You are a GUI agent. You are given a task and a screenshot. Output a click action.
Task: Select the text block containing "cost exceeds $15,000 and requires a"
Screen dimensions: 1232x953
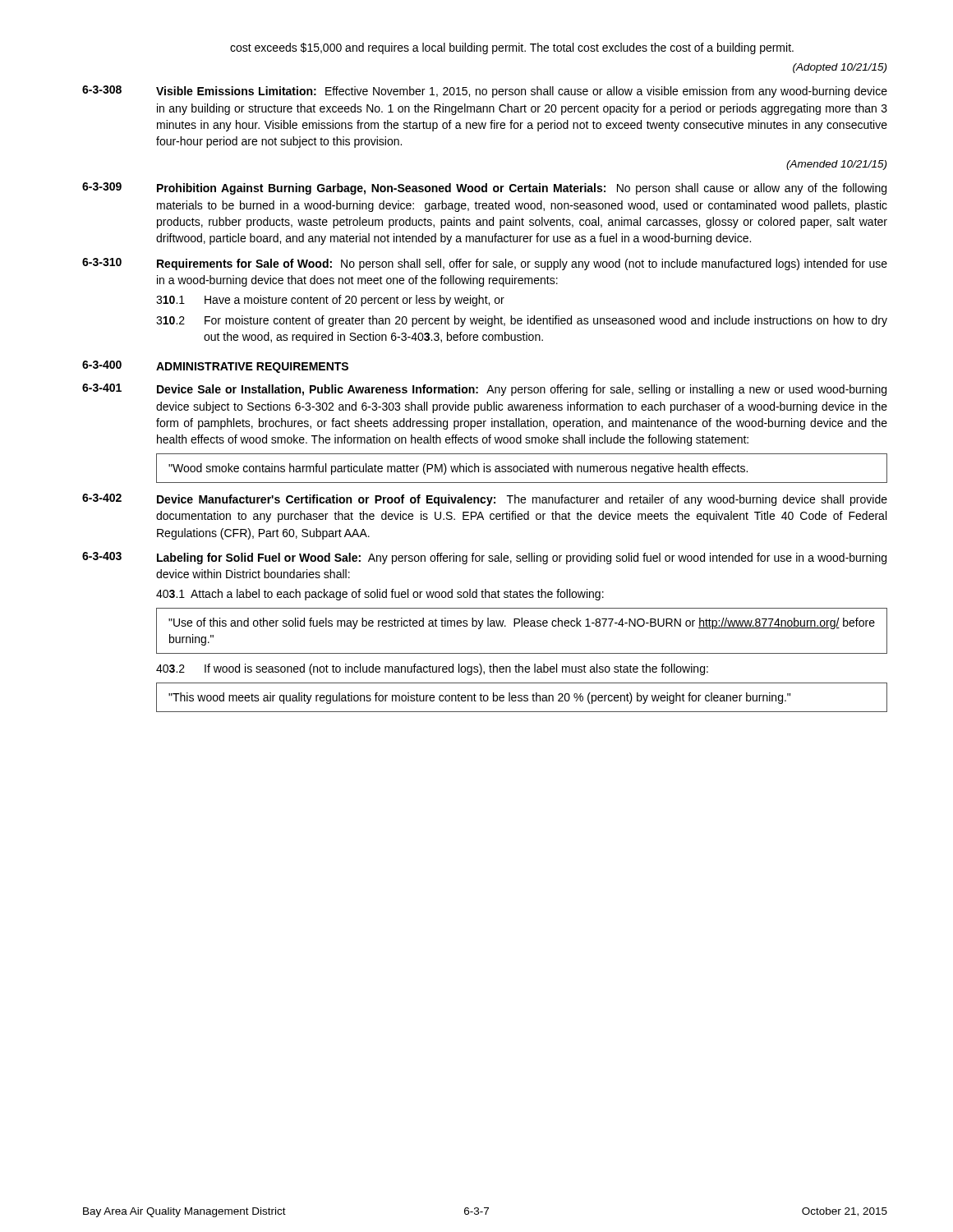click(x=512, y=48)
